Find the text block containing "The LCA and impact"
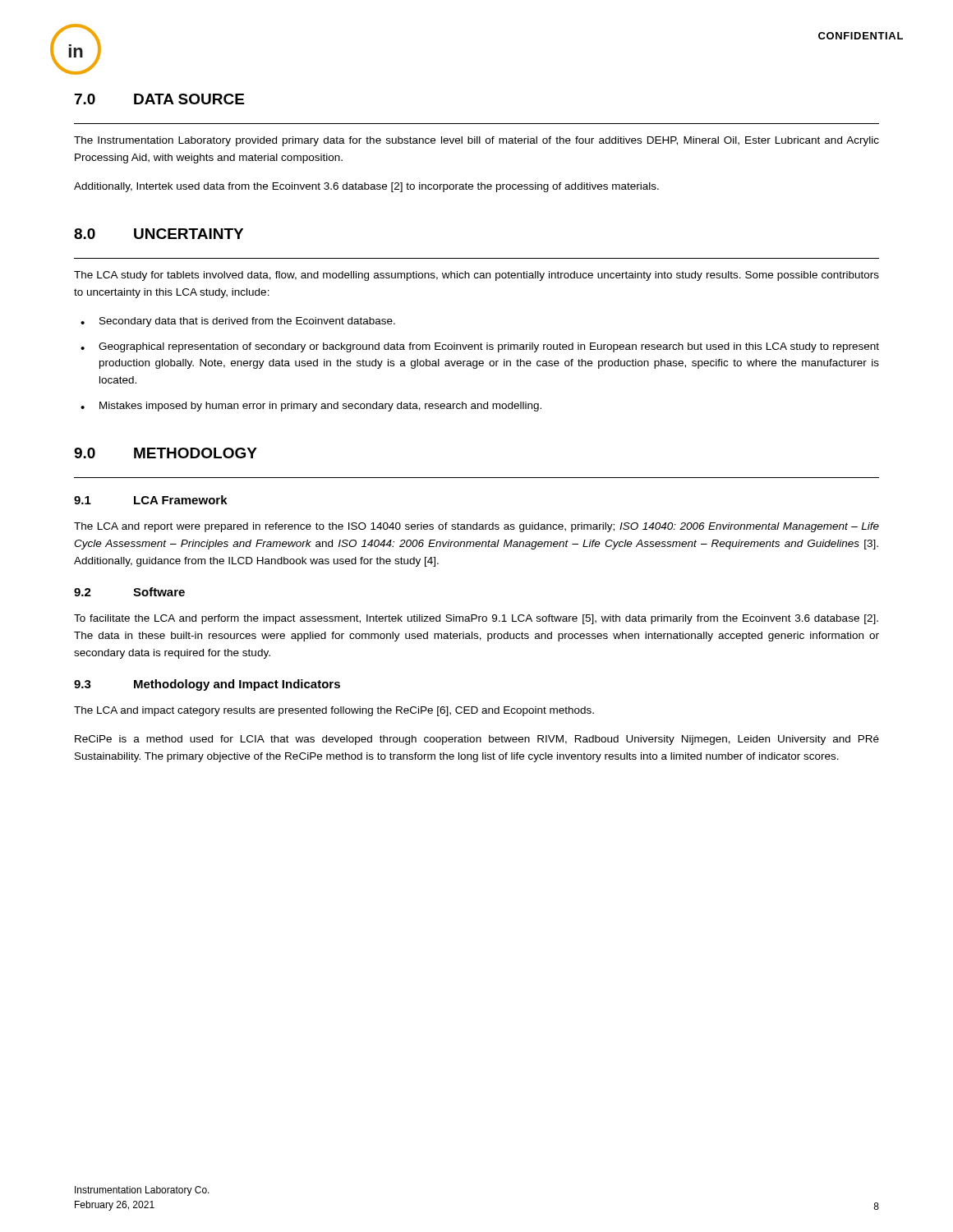The width and height of the screenshot is (953, 1232). [334, 710]
